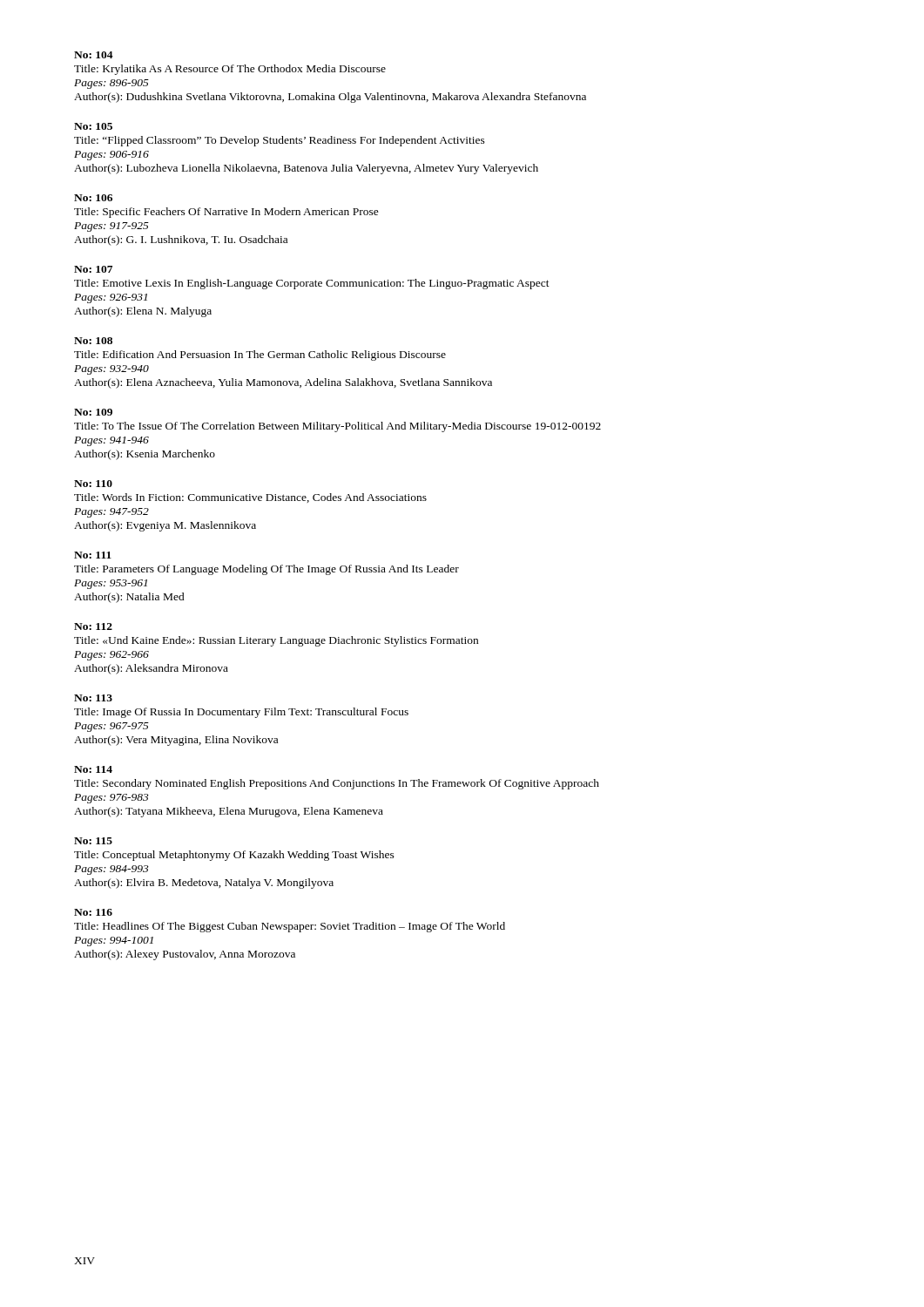Find the text block starting "No: 108 Title: Edification And Persuasion In"

coord(93,341)
